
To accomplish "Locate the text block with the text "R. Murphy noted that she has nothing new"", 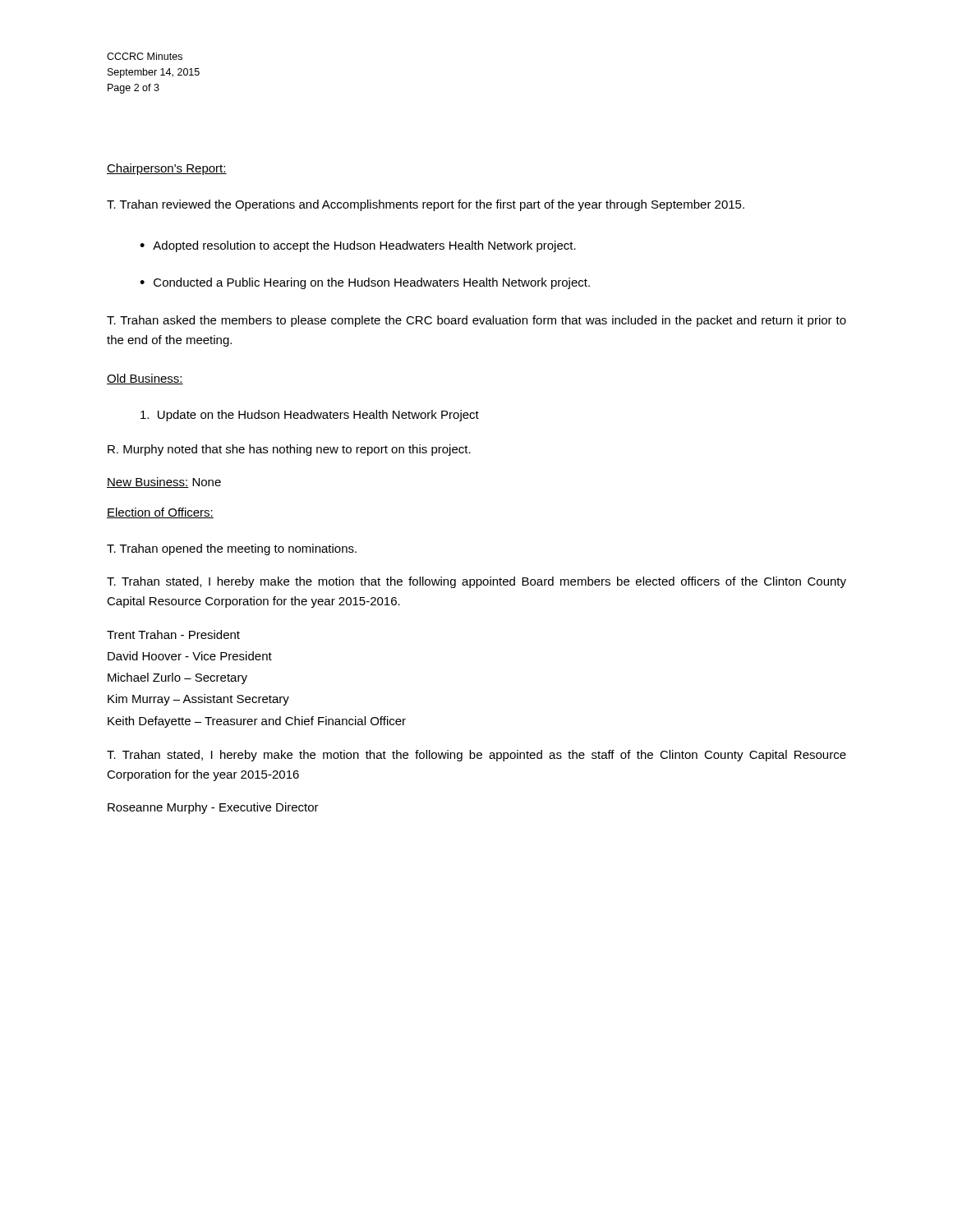I will point(289,449).
